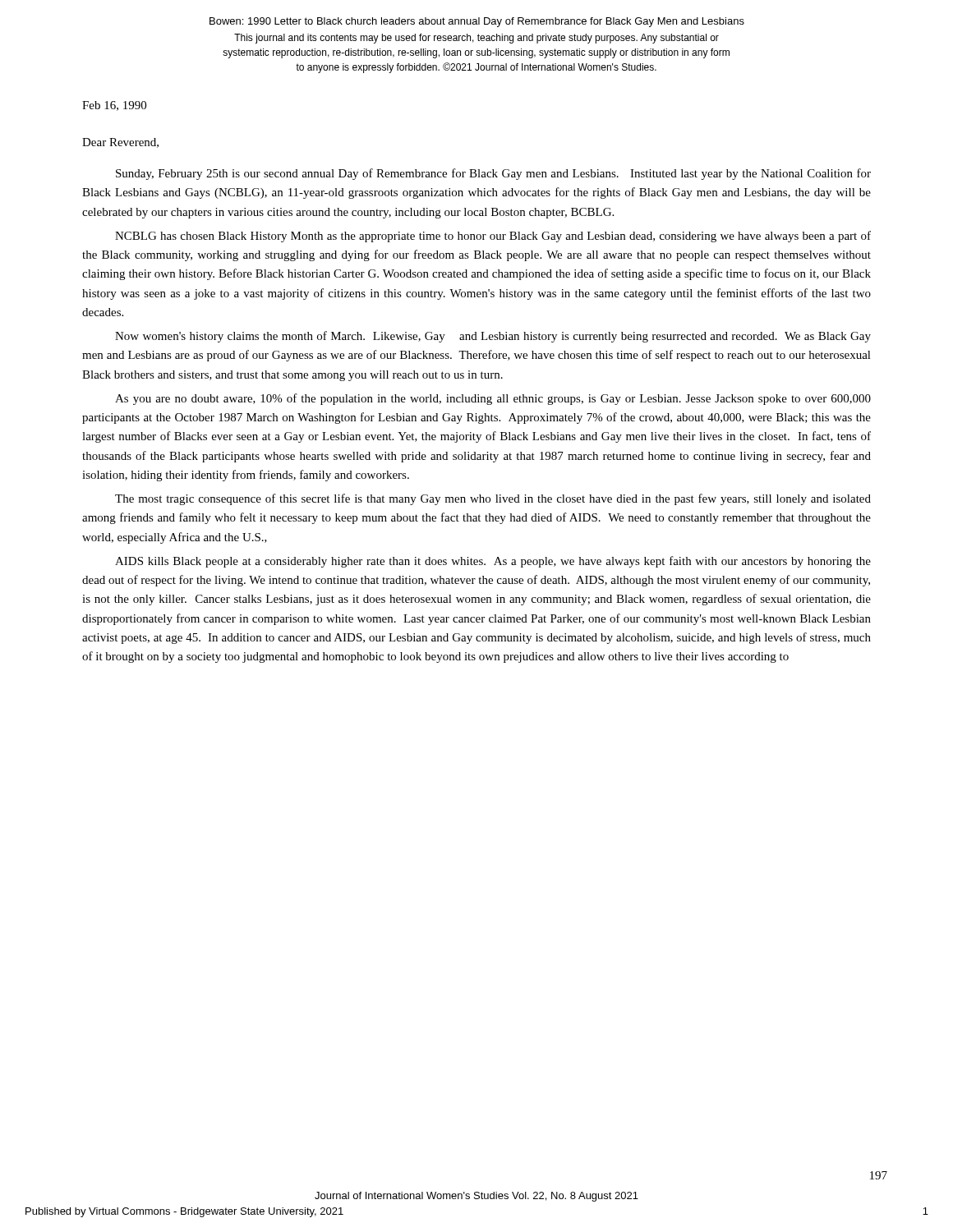
Task: Locate the region starting "NCBLG has chosen"
Action: 476,274
